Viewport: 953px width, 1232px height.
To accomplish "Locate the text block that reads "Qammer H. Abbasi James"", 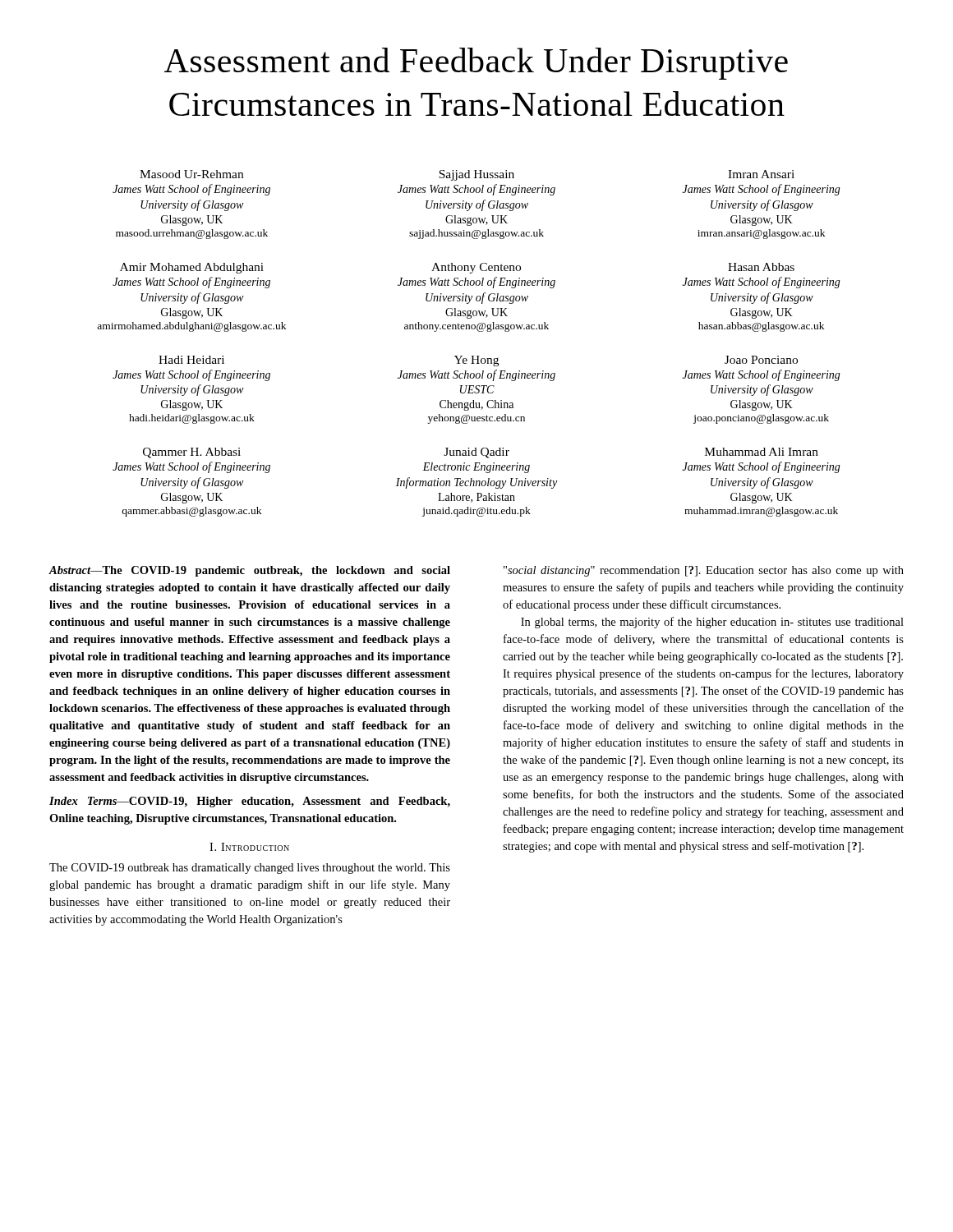I will click(192, 481).
